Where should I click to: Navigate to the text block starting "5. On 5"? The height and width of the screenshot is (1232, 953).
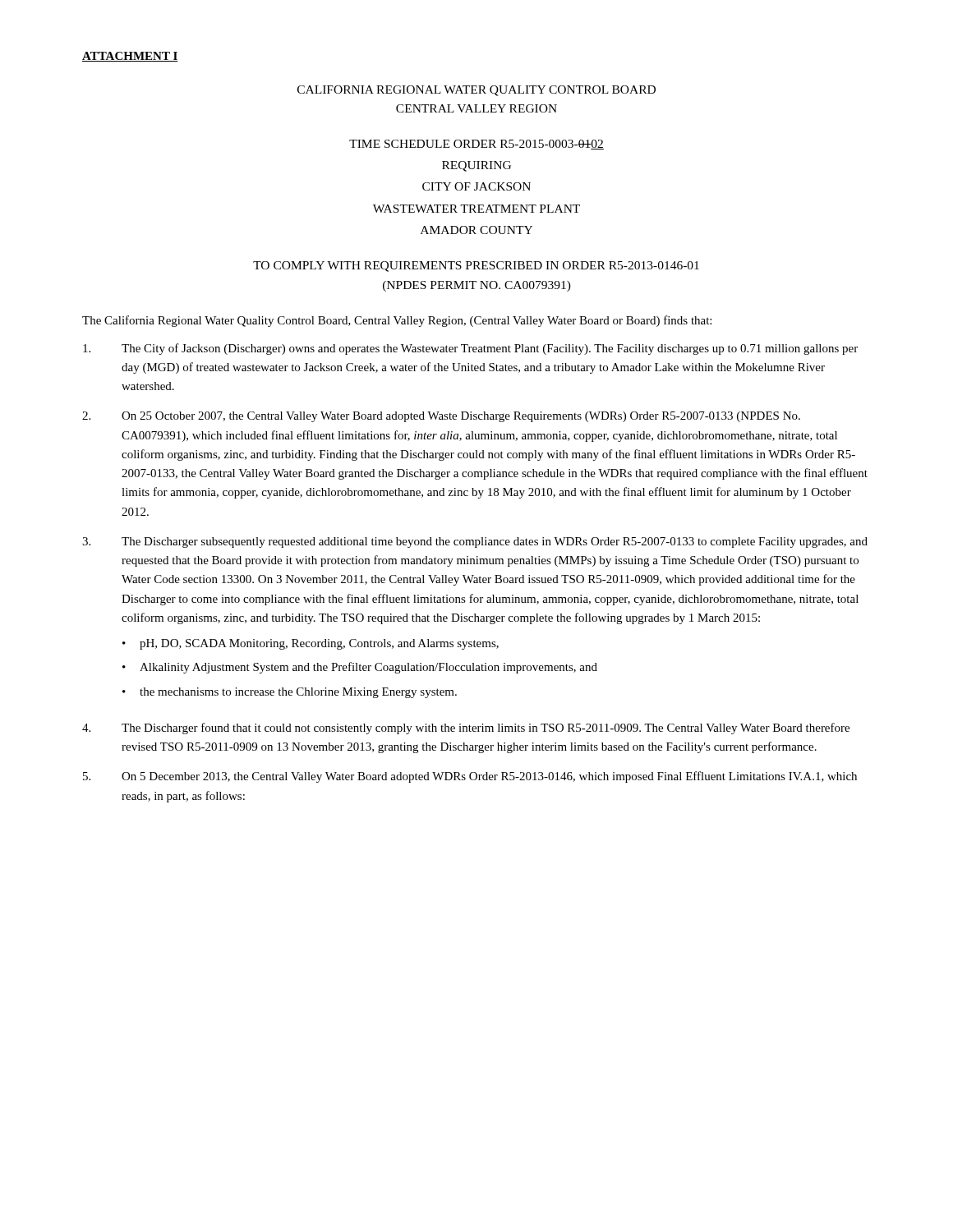[x=476, y=786]
